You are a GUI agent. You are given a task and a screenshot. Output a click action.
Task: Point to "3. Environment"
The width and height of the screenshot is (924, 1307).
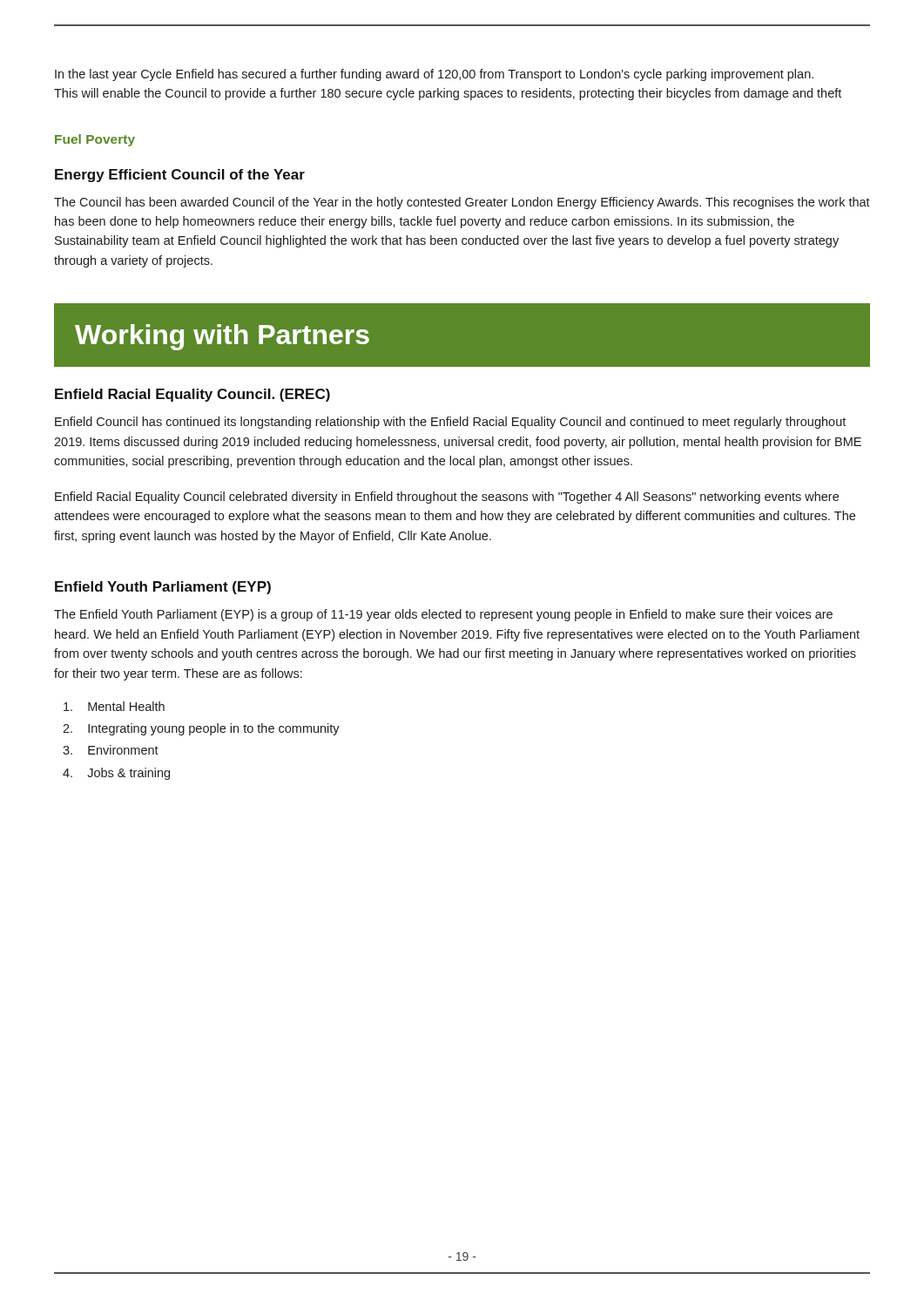(x=110, y=751)
